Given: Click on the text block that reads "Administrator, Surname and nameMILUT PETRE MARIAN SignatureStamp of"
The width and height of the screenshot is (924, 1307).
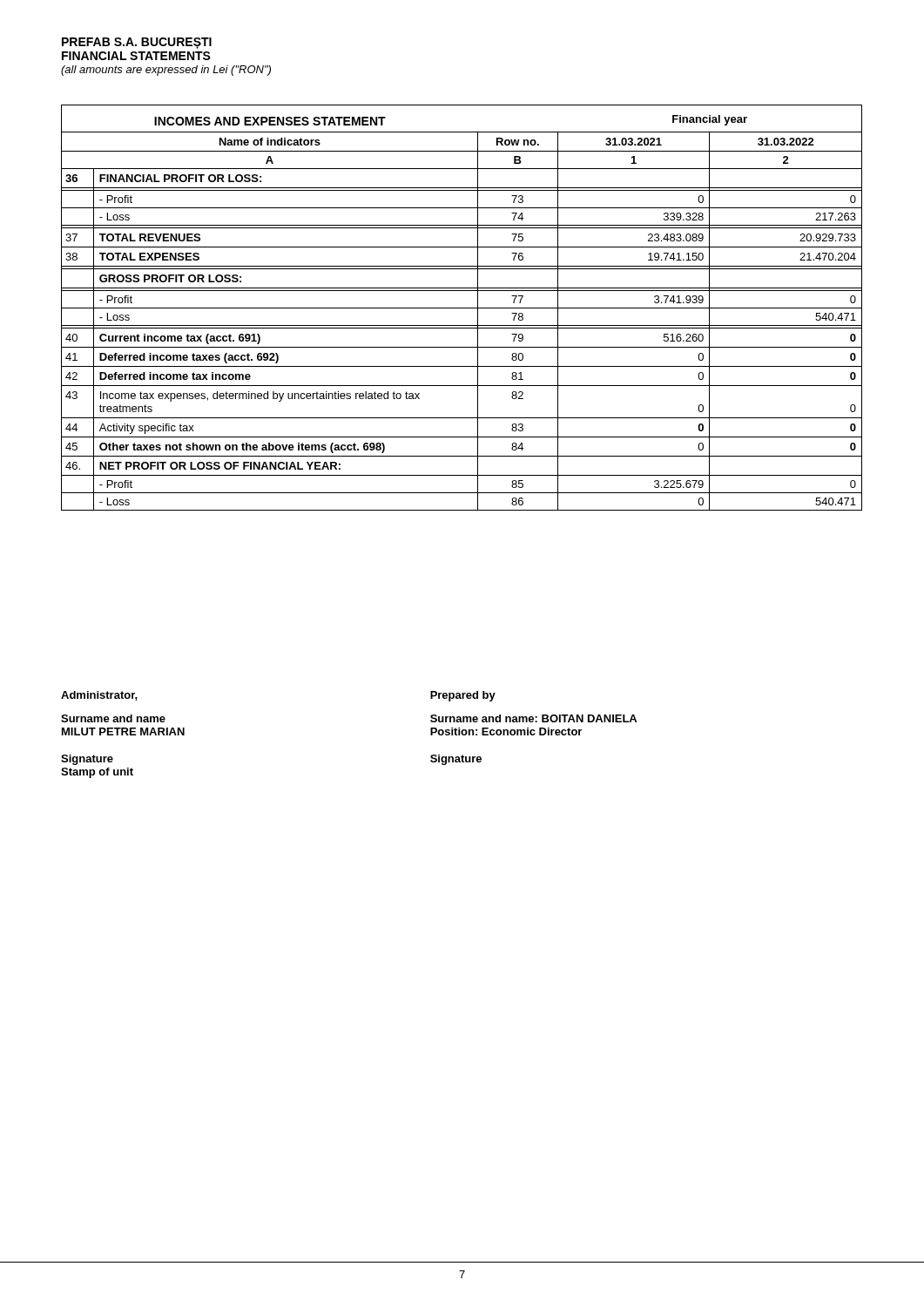Looking at the screenshot, I should [x=99, y=696].
